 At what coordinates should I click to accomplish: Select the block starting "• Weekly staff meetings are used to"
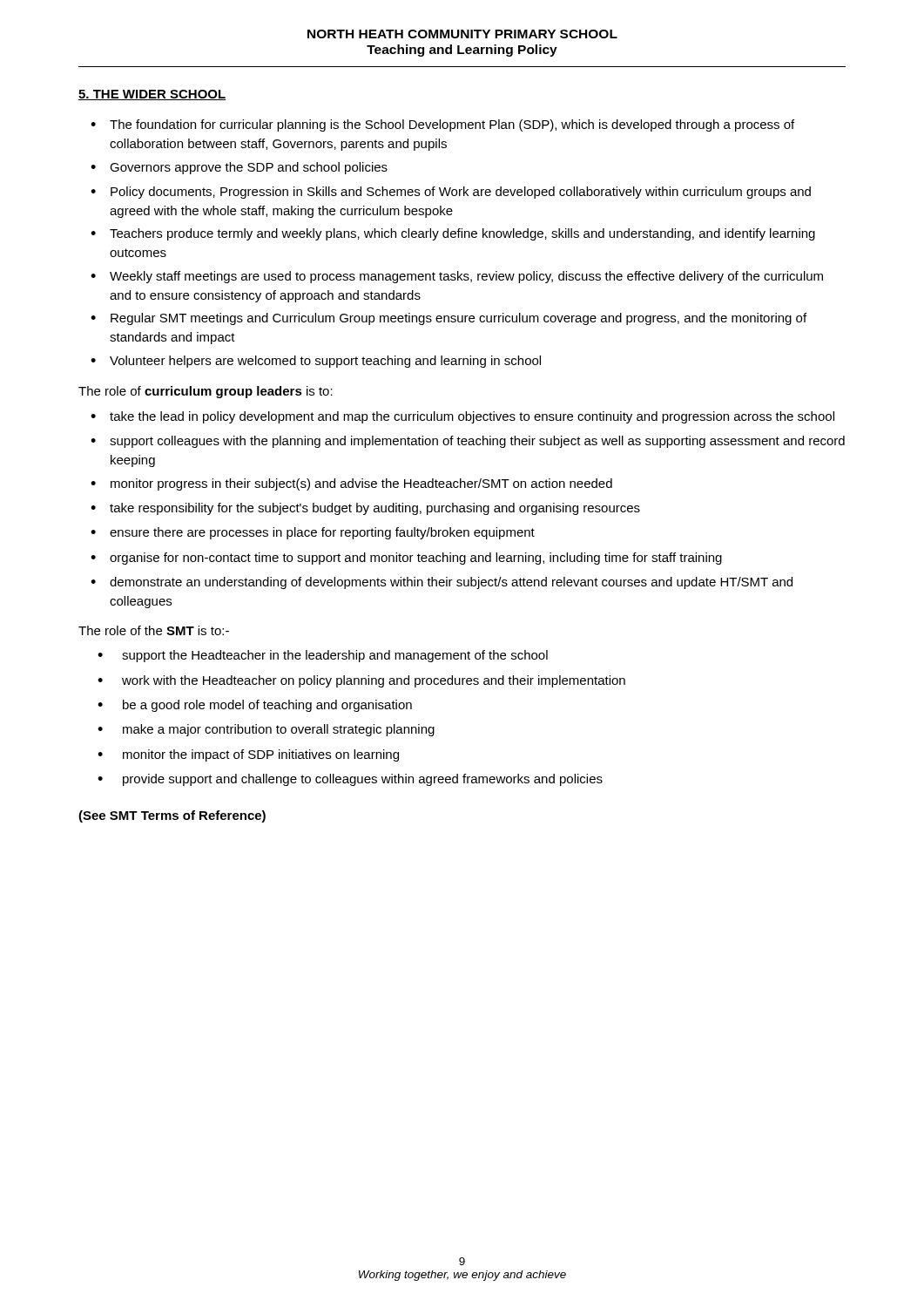click(468, 285)
